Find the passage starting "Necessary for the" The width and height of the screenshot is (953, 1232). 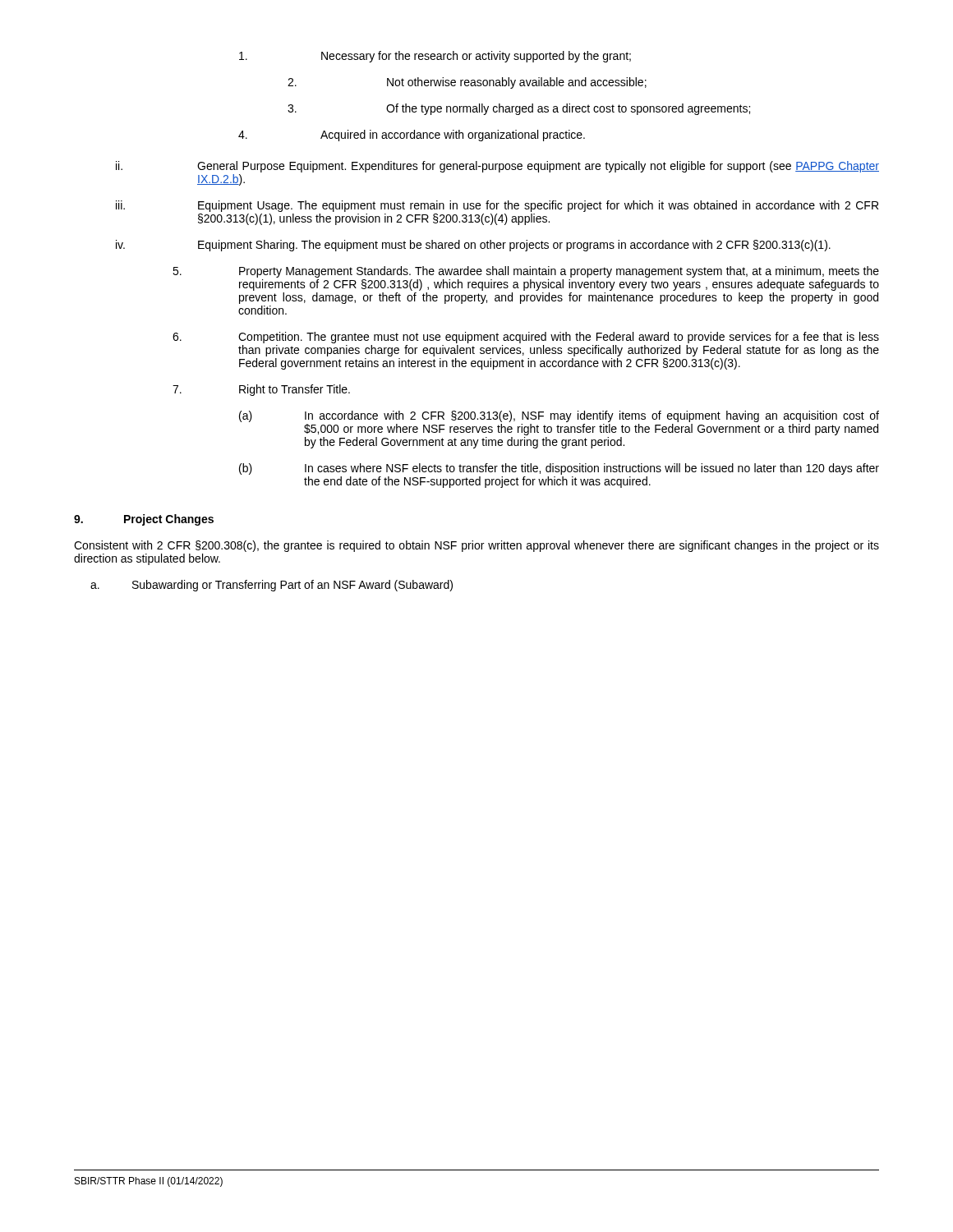[476, 56]
